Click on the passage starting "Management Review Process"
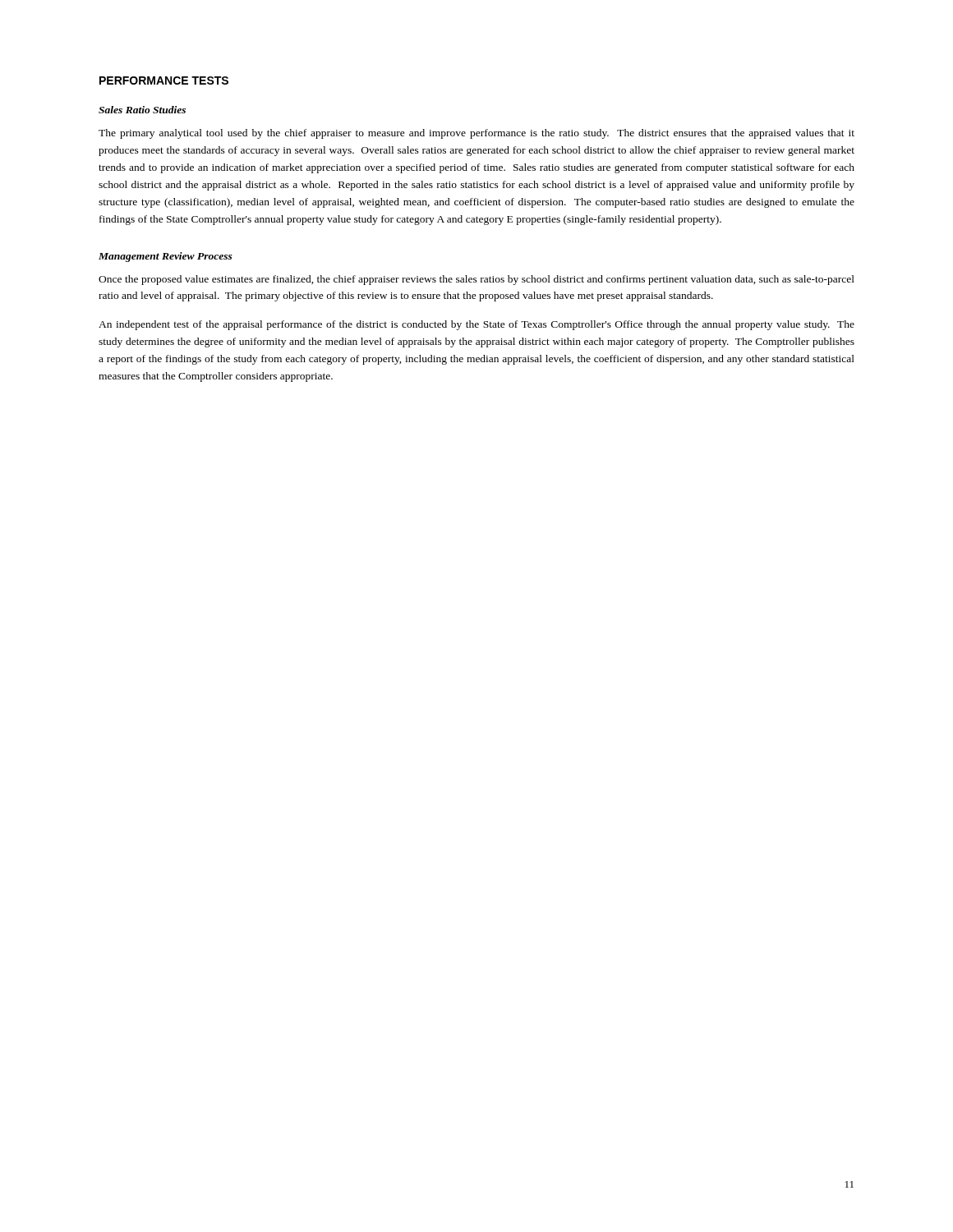This screenshot has width=953, height=1232. [x=165, y=256]
